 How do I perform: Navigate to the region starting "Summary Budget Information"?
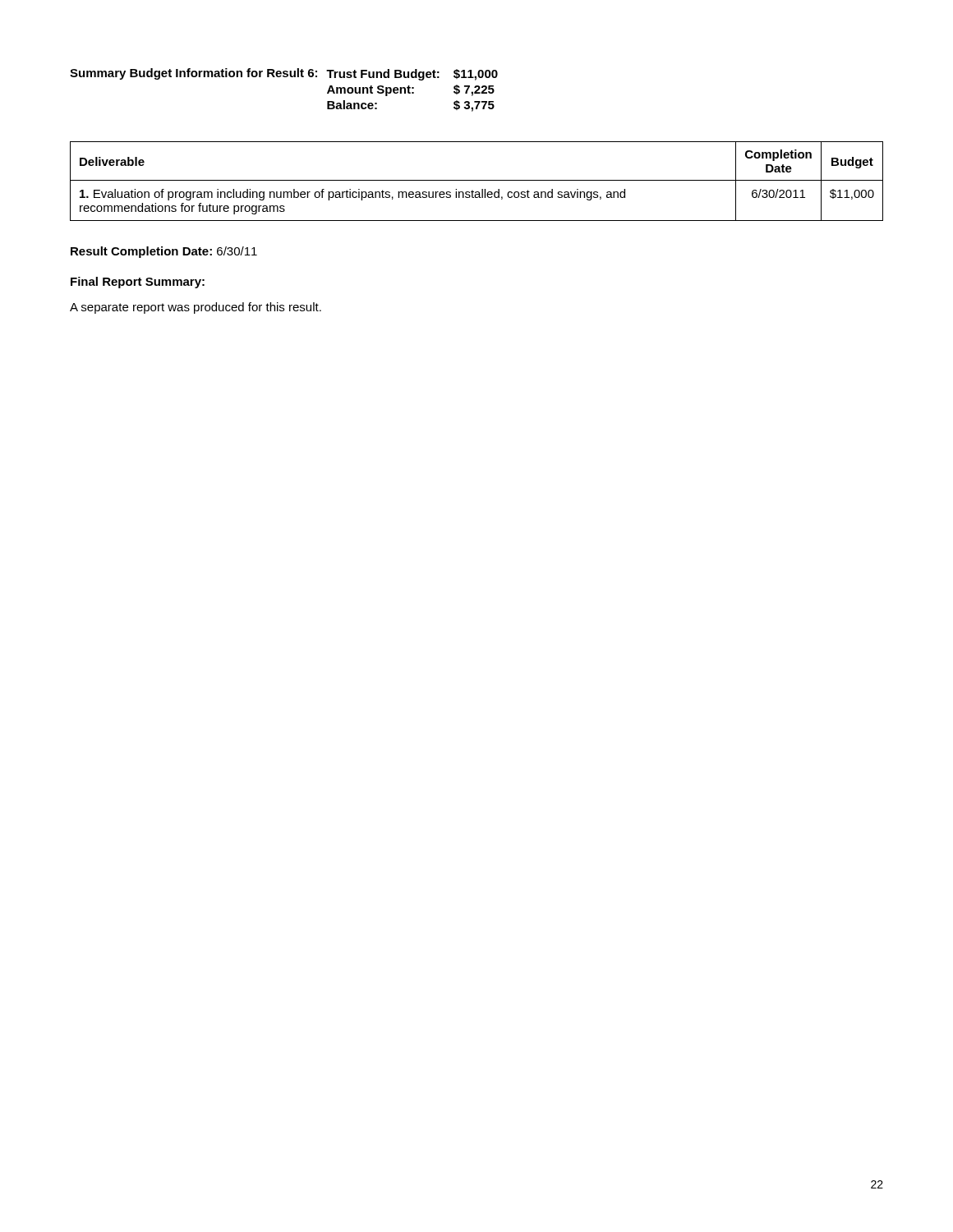pos(284,74)
